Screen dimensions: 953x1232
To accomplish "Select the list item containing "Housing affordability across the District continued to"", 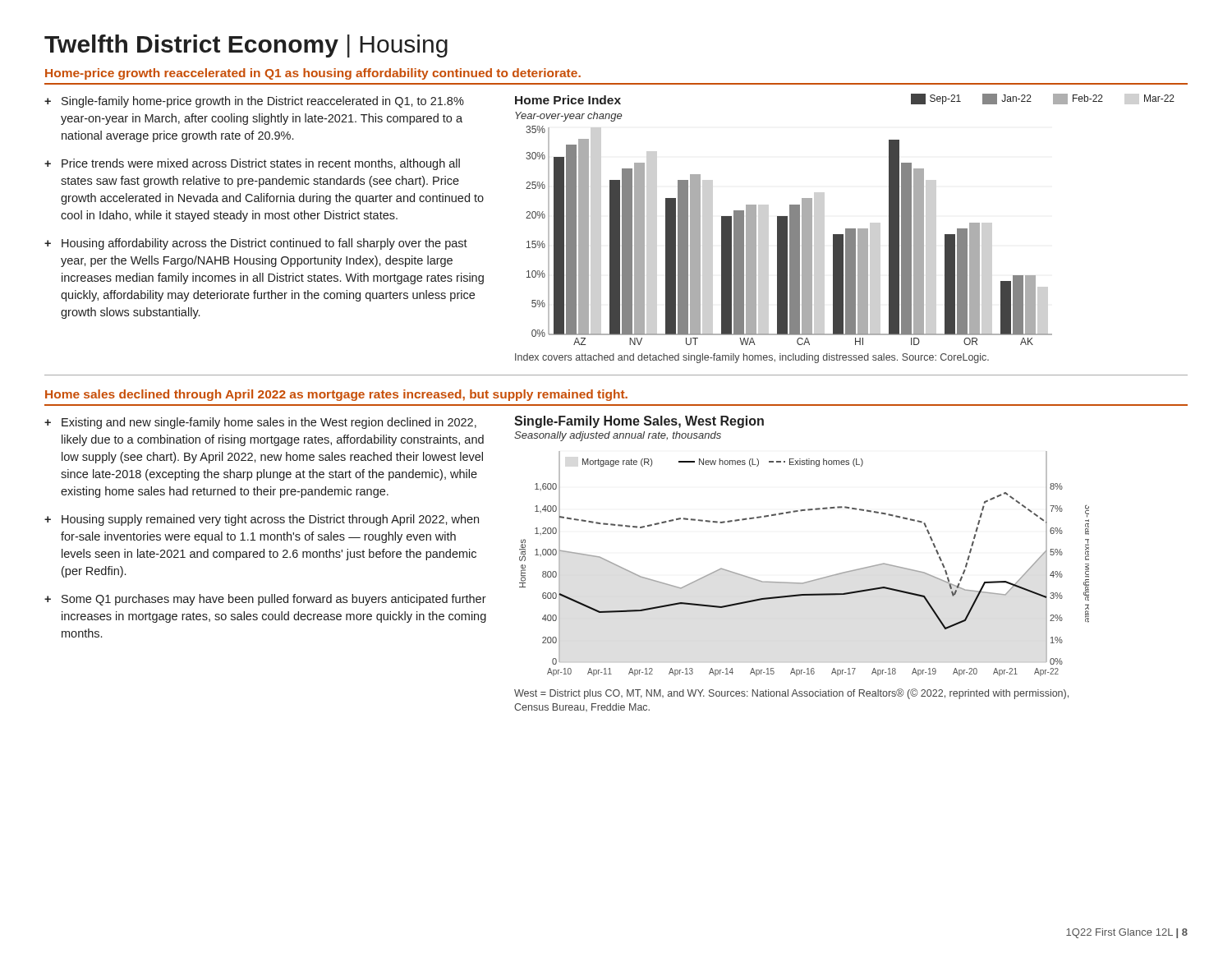I will [x=273, y=278].
